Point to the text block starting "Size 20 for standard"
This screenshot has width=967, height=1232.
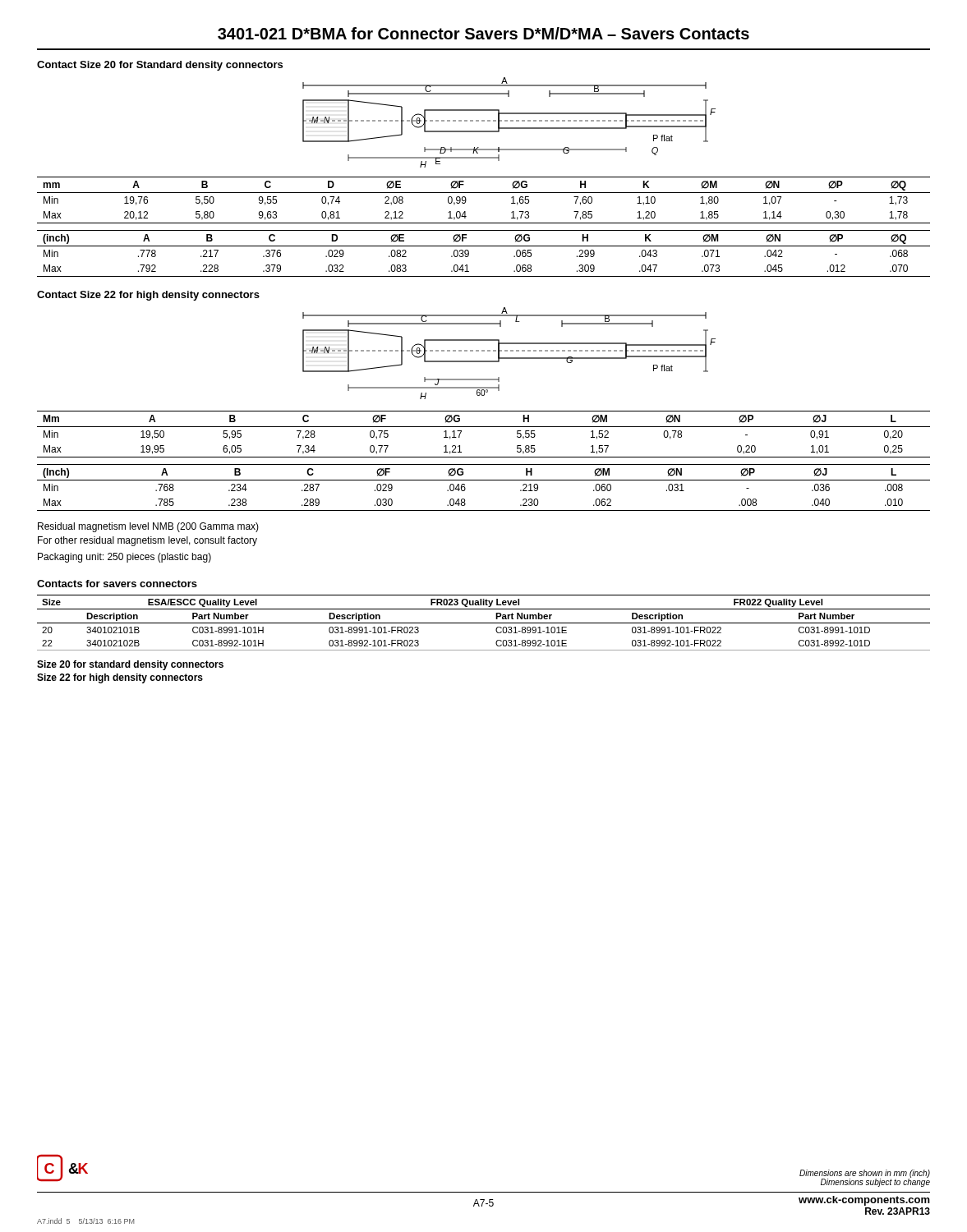(130, 664)
